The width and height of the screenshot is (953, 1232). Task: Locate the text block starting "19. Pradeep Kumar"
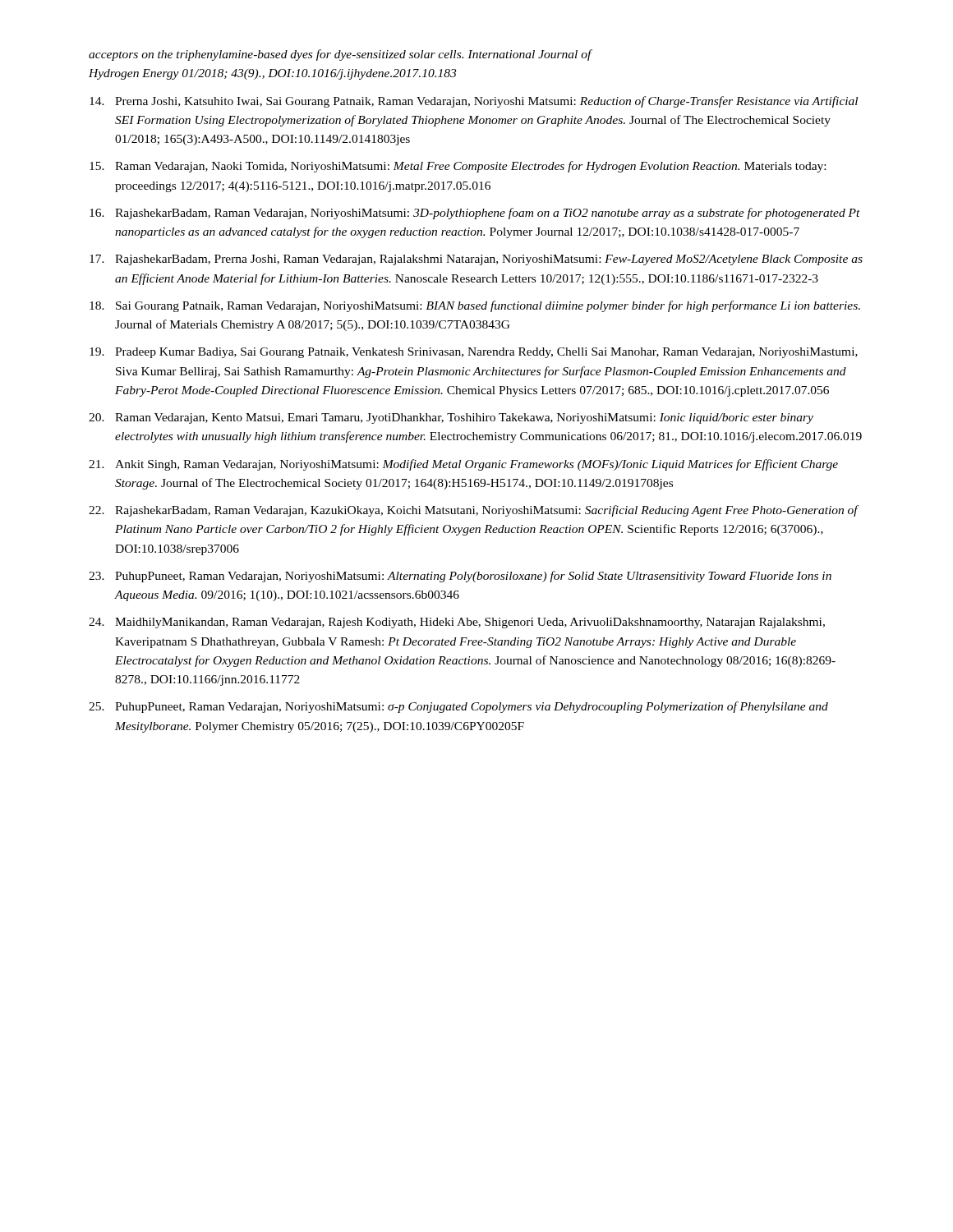pyautogui.click(x=476, y=371)
